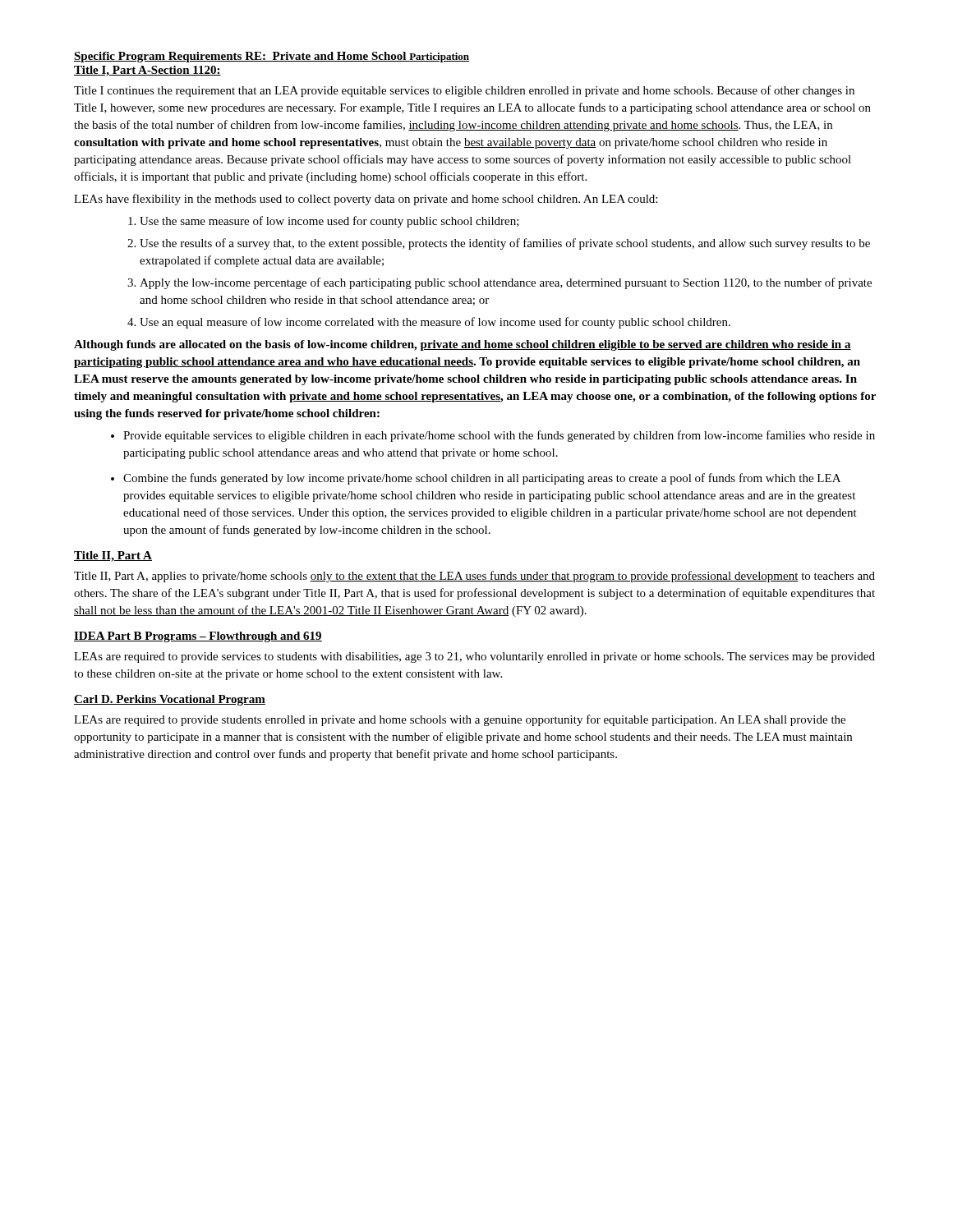Select the text block with the text "Title II, Part A,"
Screen dimensions: 1232x953
pos(476,593)
